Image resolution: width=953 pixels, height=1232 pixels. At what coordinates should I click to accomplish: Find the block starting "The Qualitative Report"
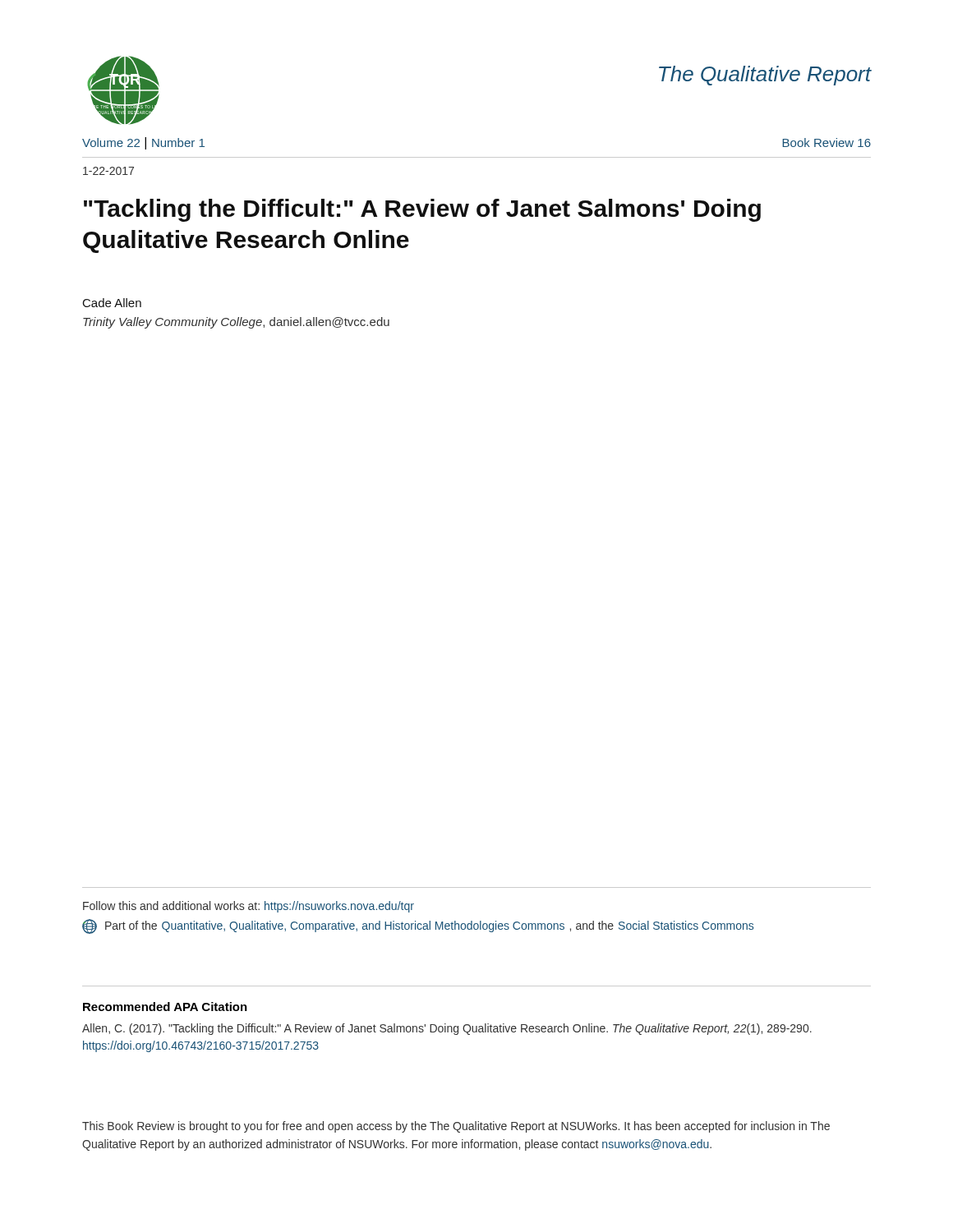point(764,74)
